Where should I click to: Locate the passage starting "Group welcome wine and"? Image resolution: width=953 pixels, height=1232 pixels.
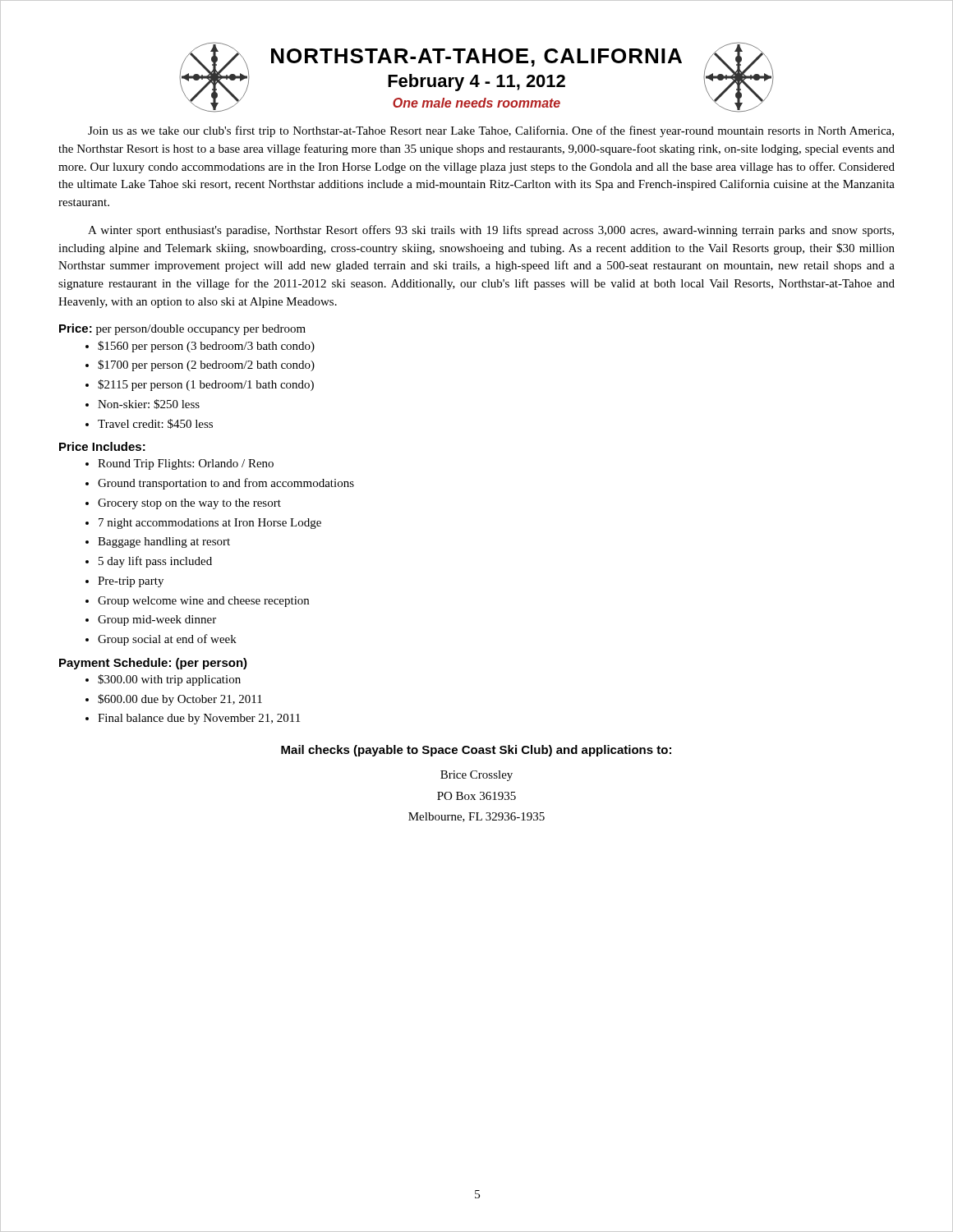(204, 600)
